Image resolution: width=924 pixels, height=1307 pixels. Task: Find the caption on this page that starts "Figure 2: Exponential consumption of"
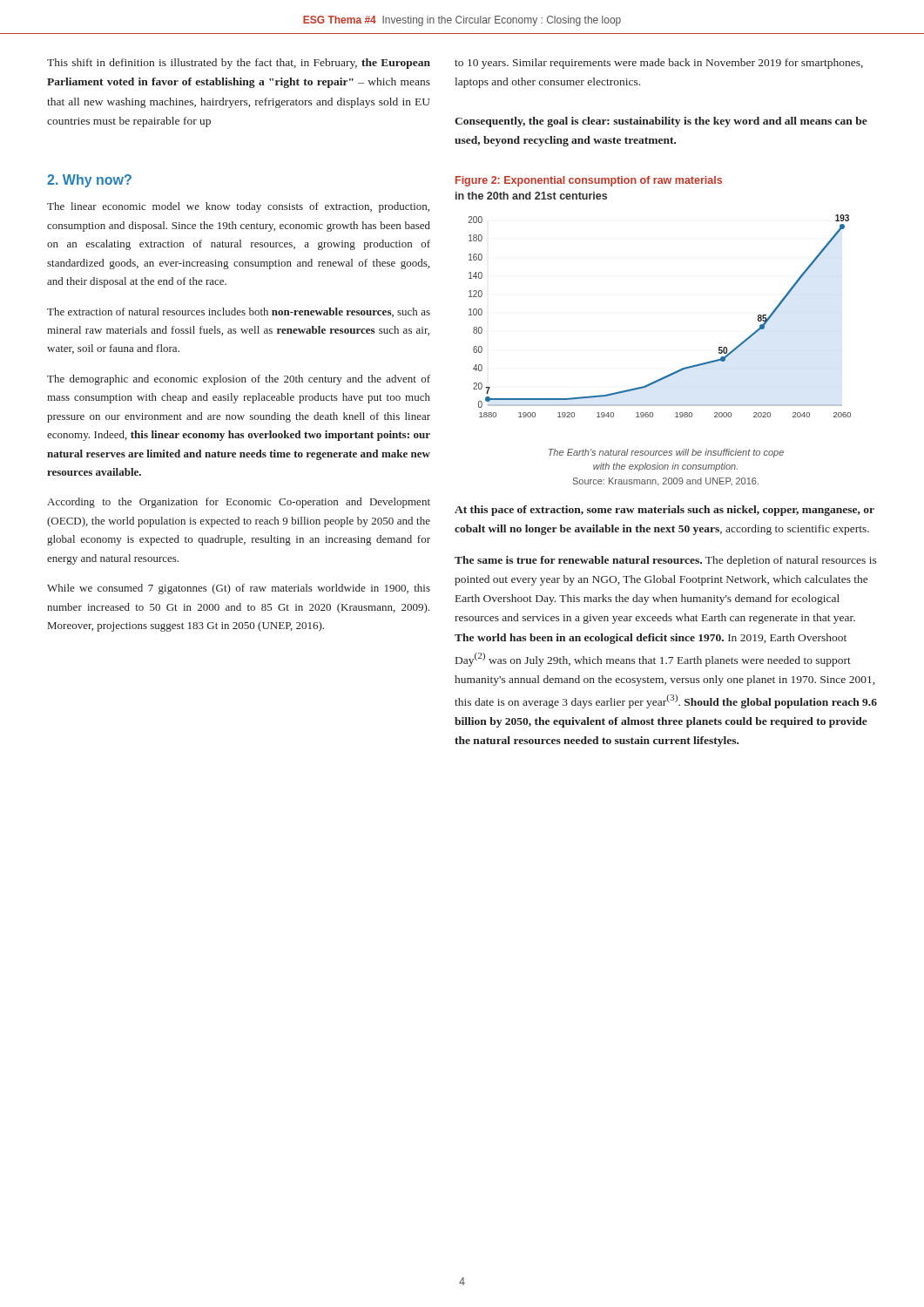click(x=589, y=189)
